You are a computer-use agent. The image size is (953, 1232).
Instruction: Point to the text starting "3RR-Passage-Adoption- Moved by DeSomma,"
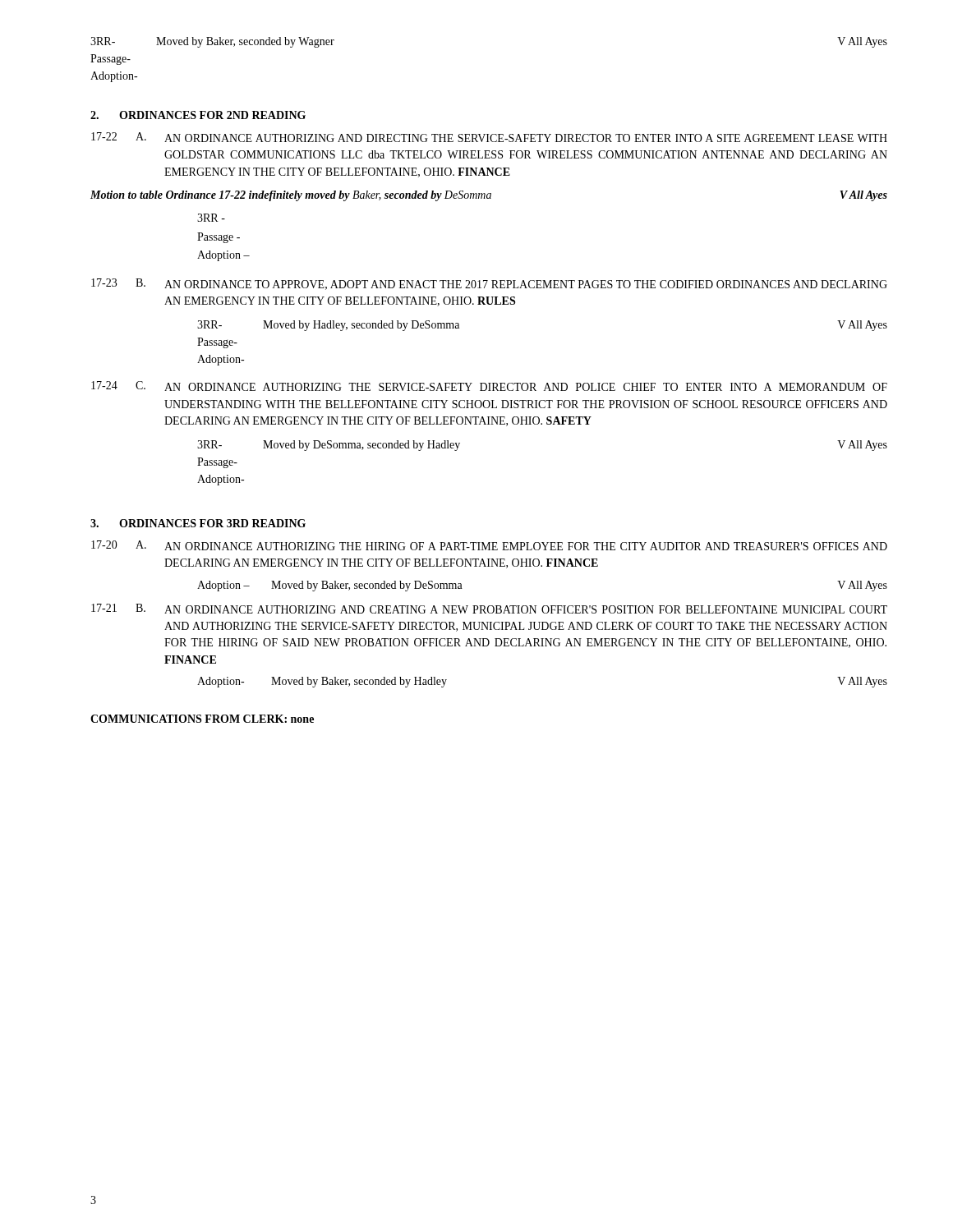(215, 446)
